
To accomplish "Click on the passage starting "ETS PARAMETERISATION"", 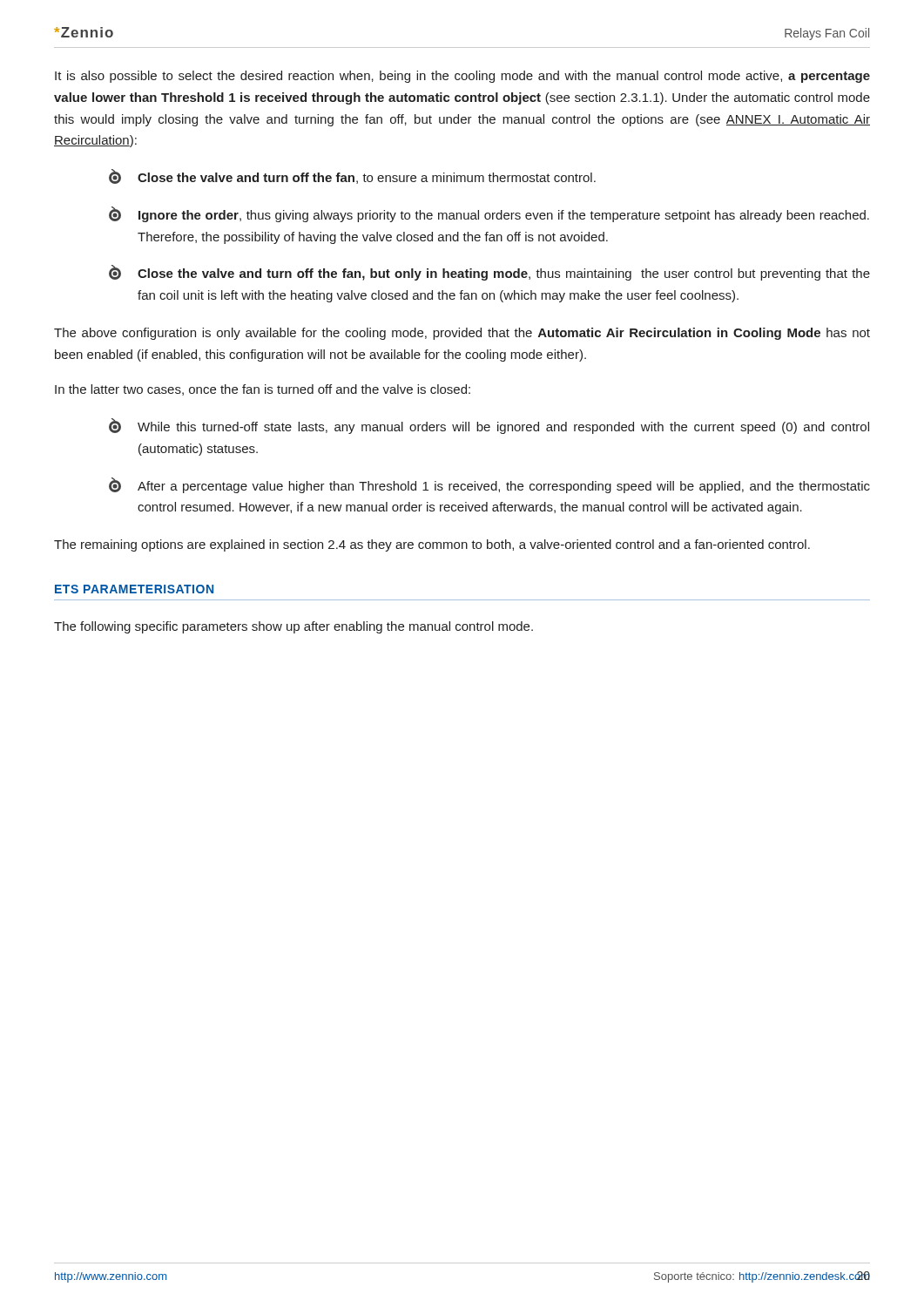I will tap(462, 591).
